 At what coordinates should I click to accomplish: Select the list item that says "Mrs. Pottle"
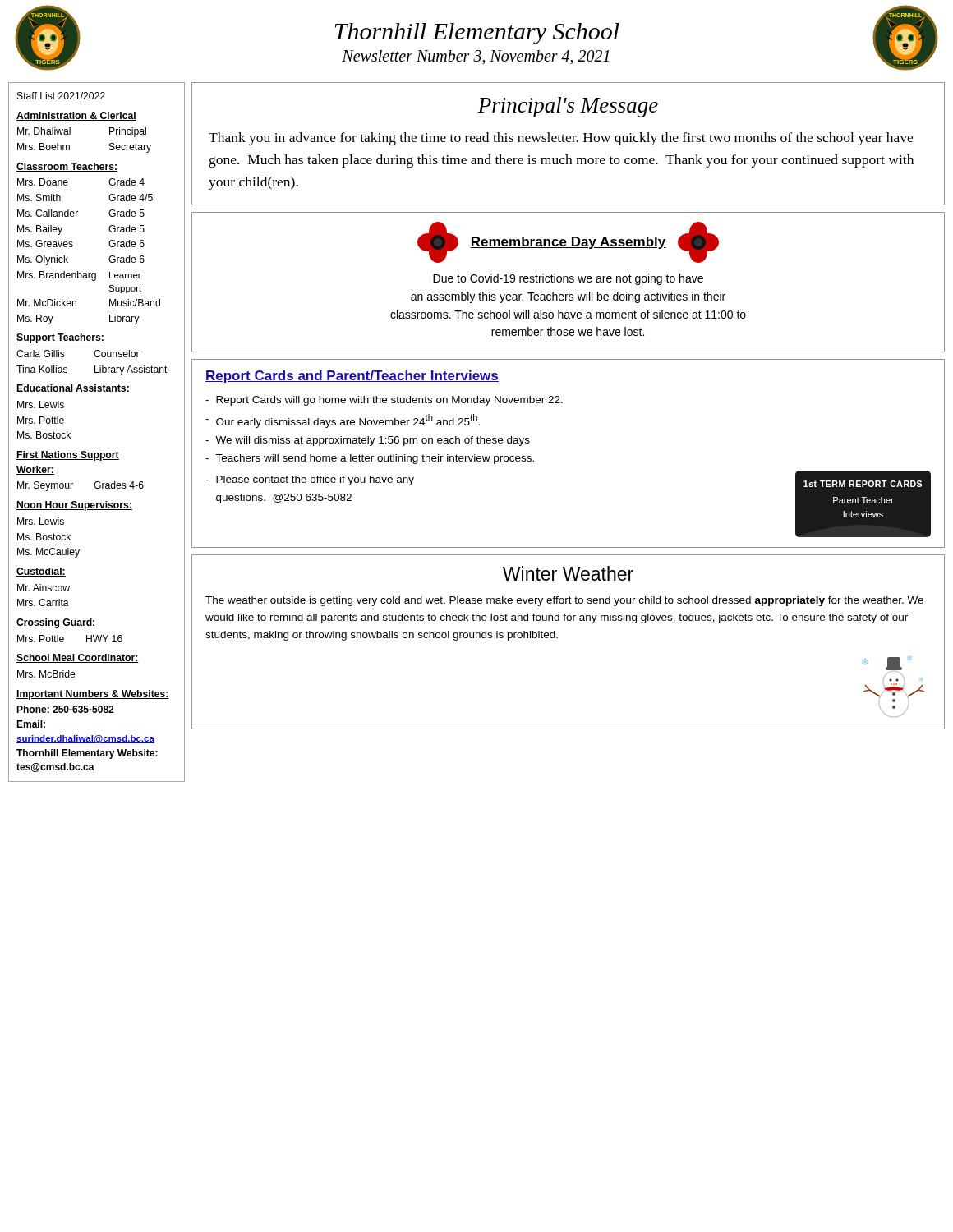tap(40, 420)
